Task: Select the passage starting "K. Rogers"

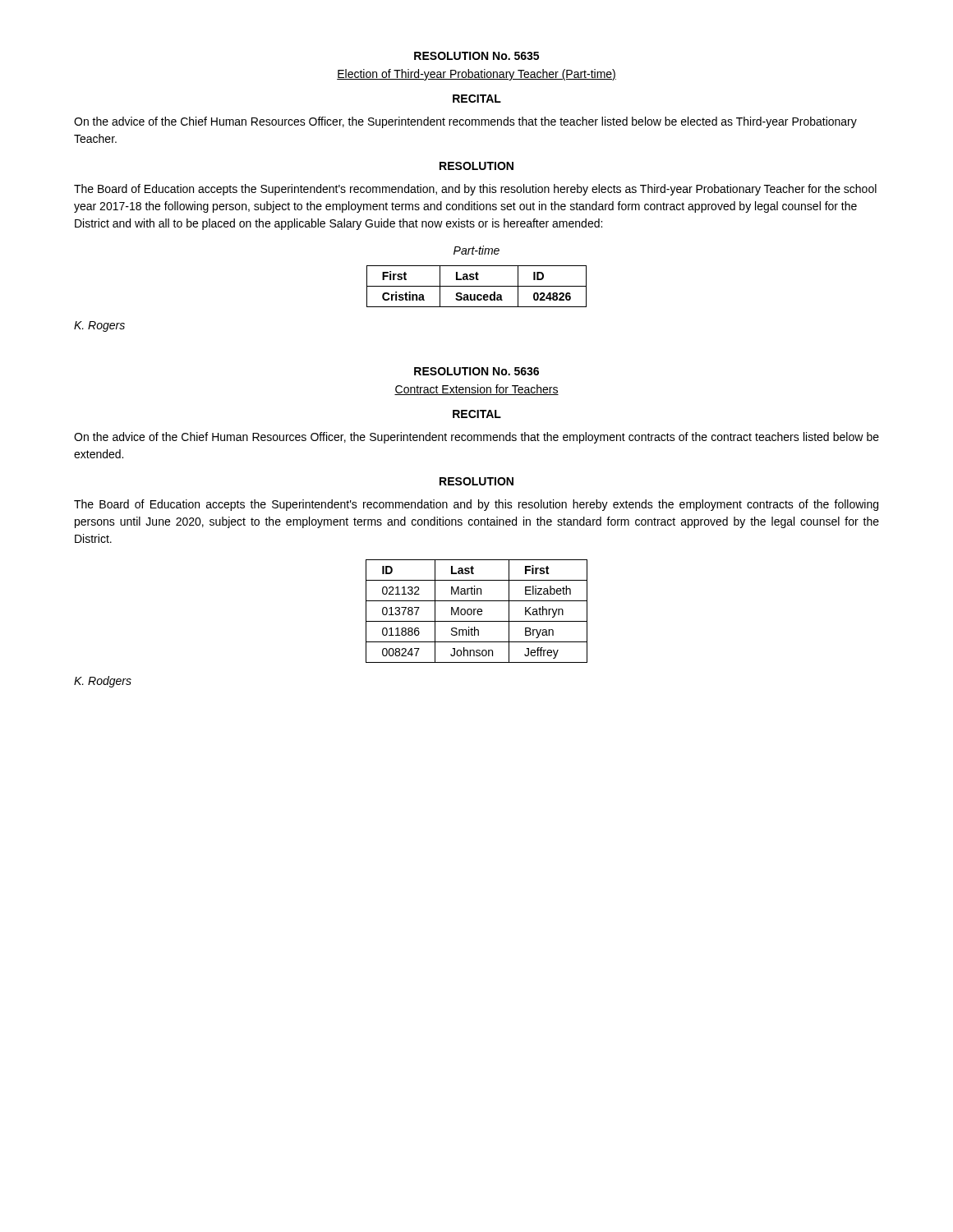Action: point(99,325)
